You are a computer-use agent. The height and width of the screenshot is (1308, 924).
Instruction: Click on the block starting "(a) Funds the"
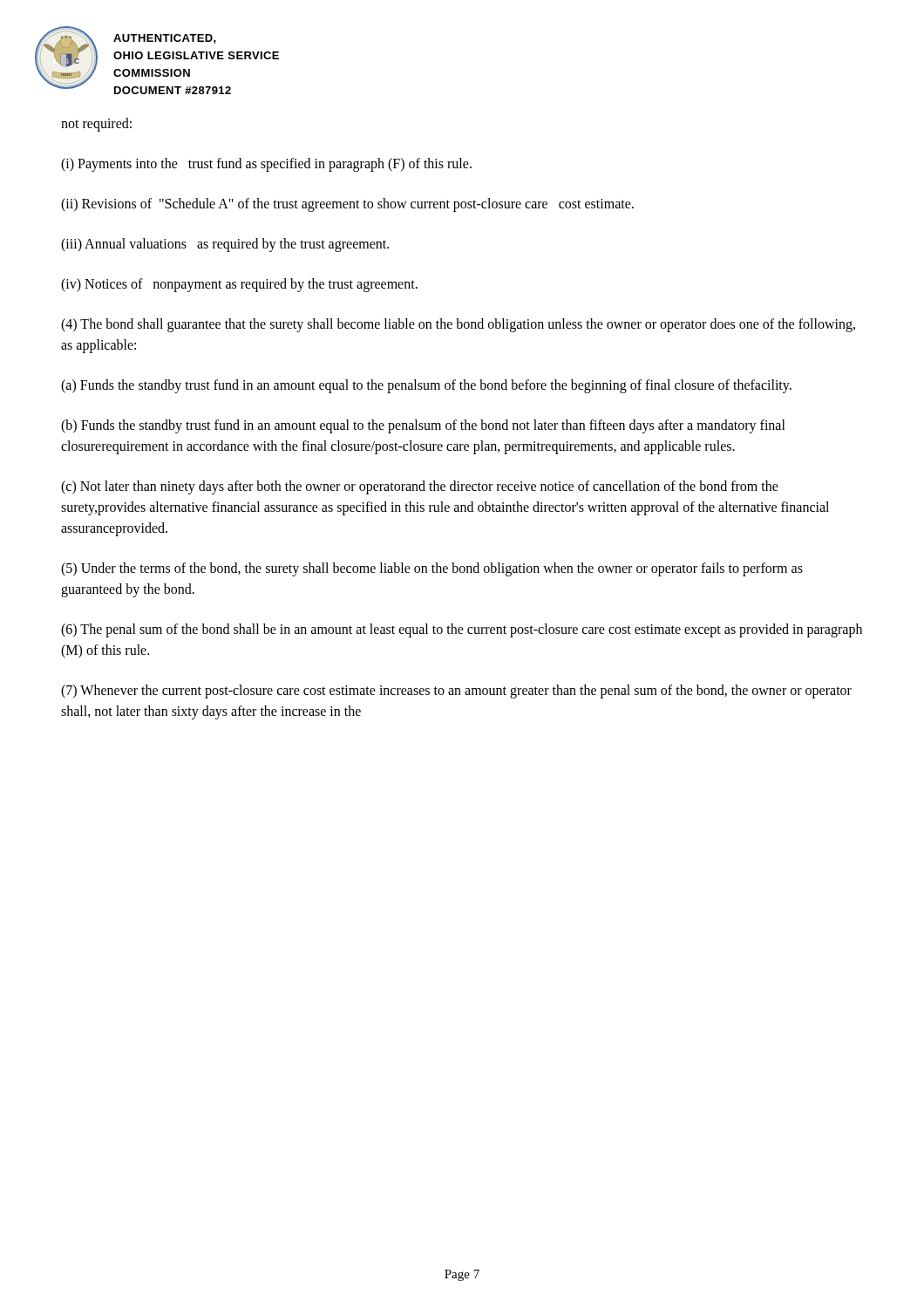tap(427, 385)
